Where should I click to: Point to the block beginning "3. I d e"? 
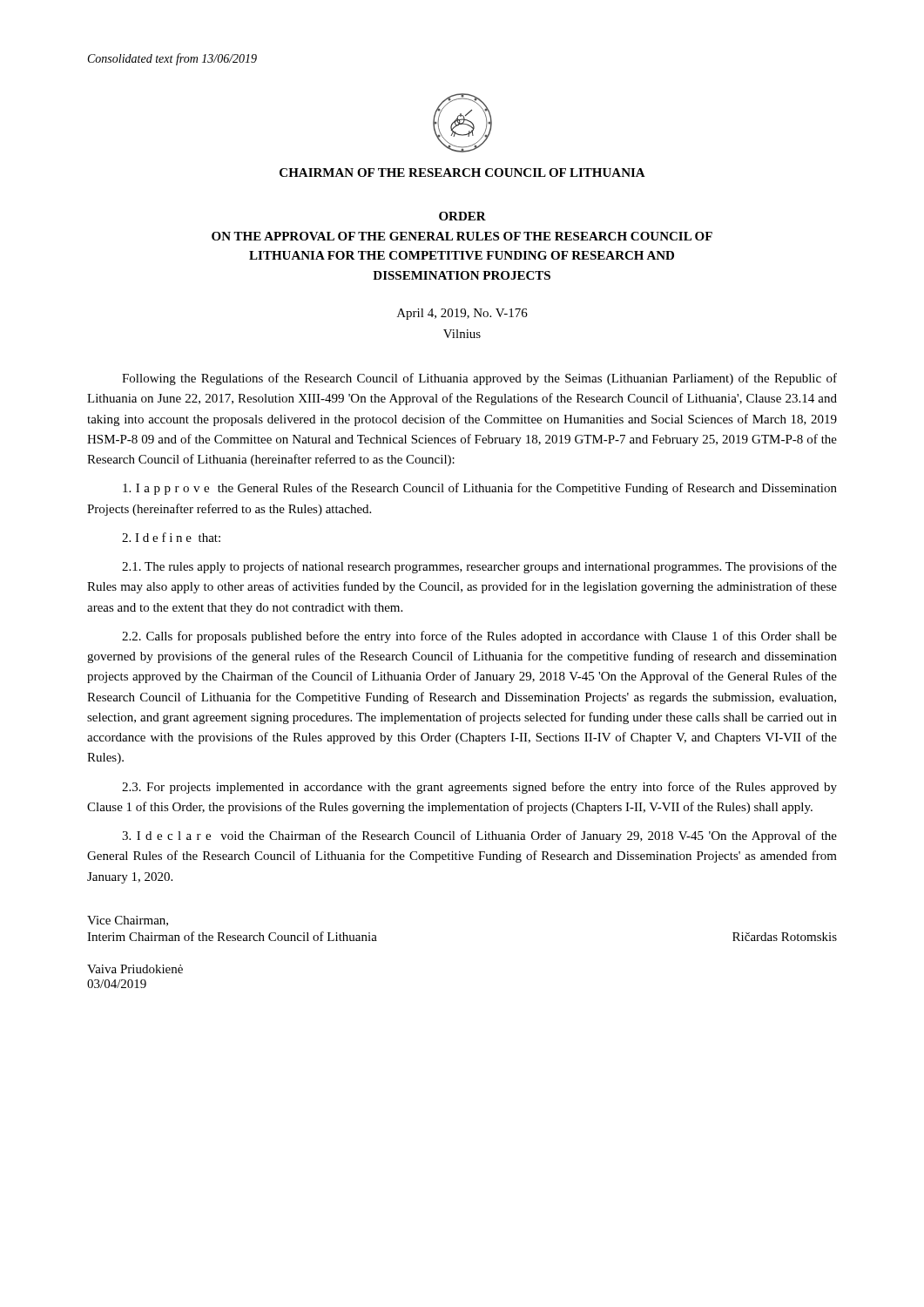pos(462,856)
